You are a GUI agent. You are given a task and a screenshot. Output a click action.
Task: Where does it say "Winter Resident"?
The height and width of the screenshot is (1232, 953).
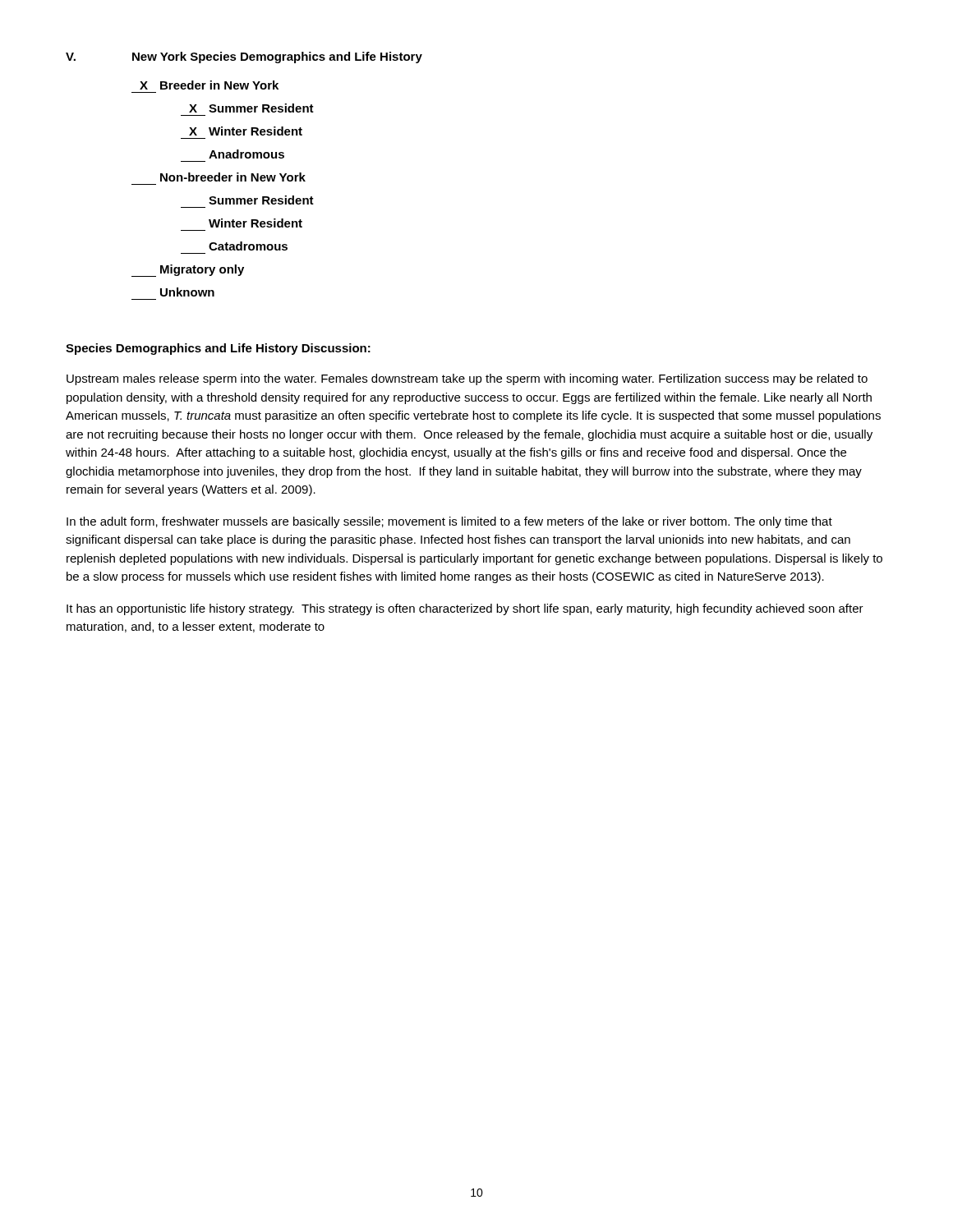(x=242, y=223)
